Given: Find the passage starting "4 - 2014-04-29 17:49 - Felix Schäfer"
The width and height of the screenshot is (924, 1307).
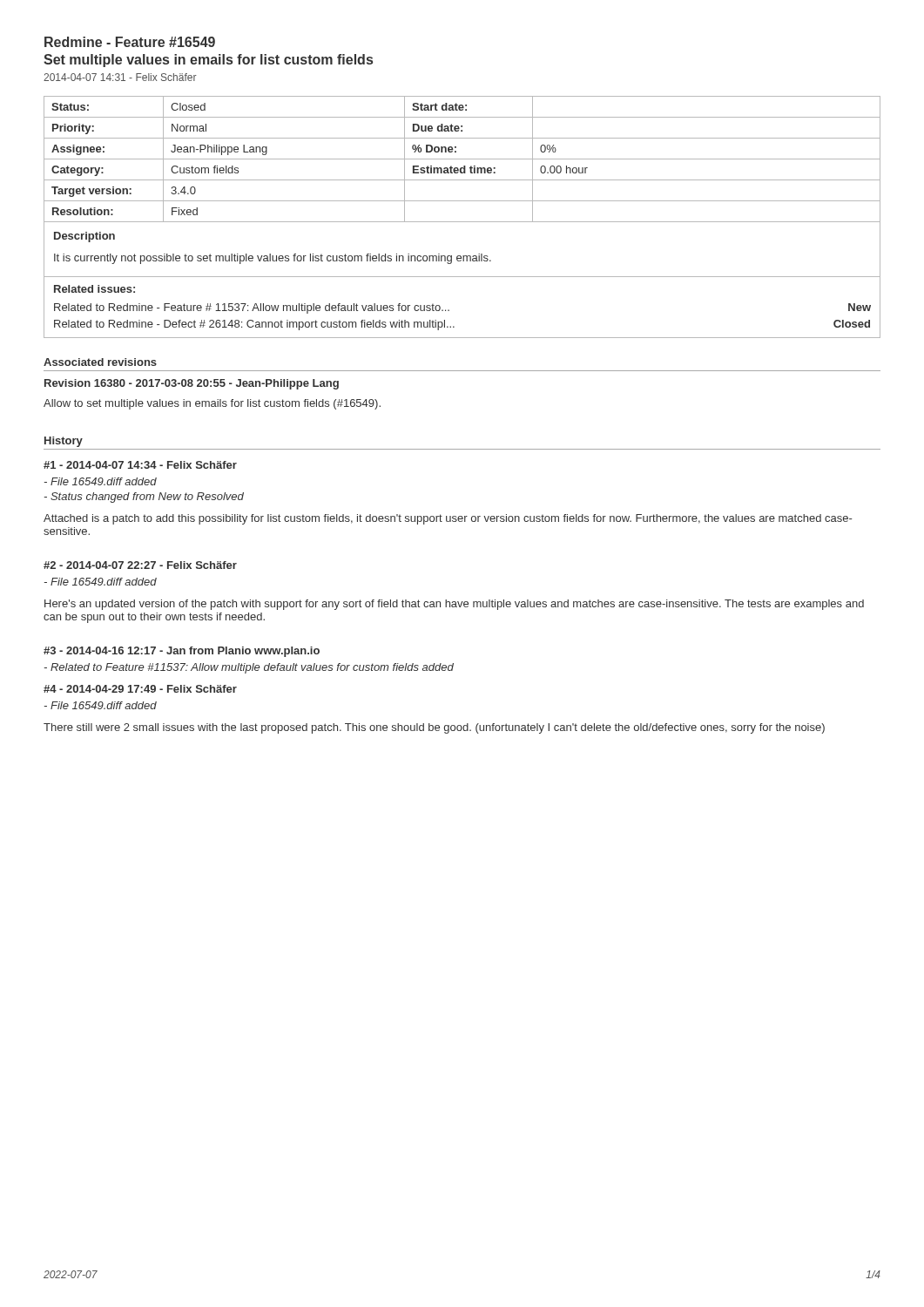Looking at the screenshot, I should coord(140,689).
